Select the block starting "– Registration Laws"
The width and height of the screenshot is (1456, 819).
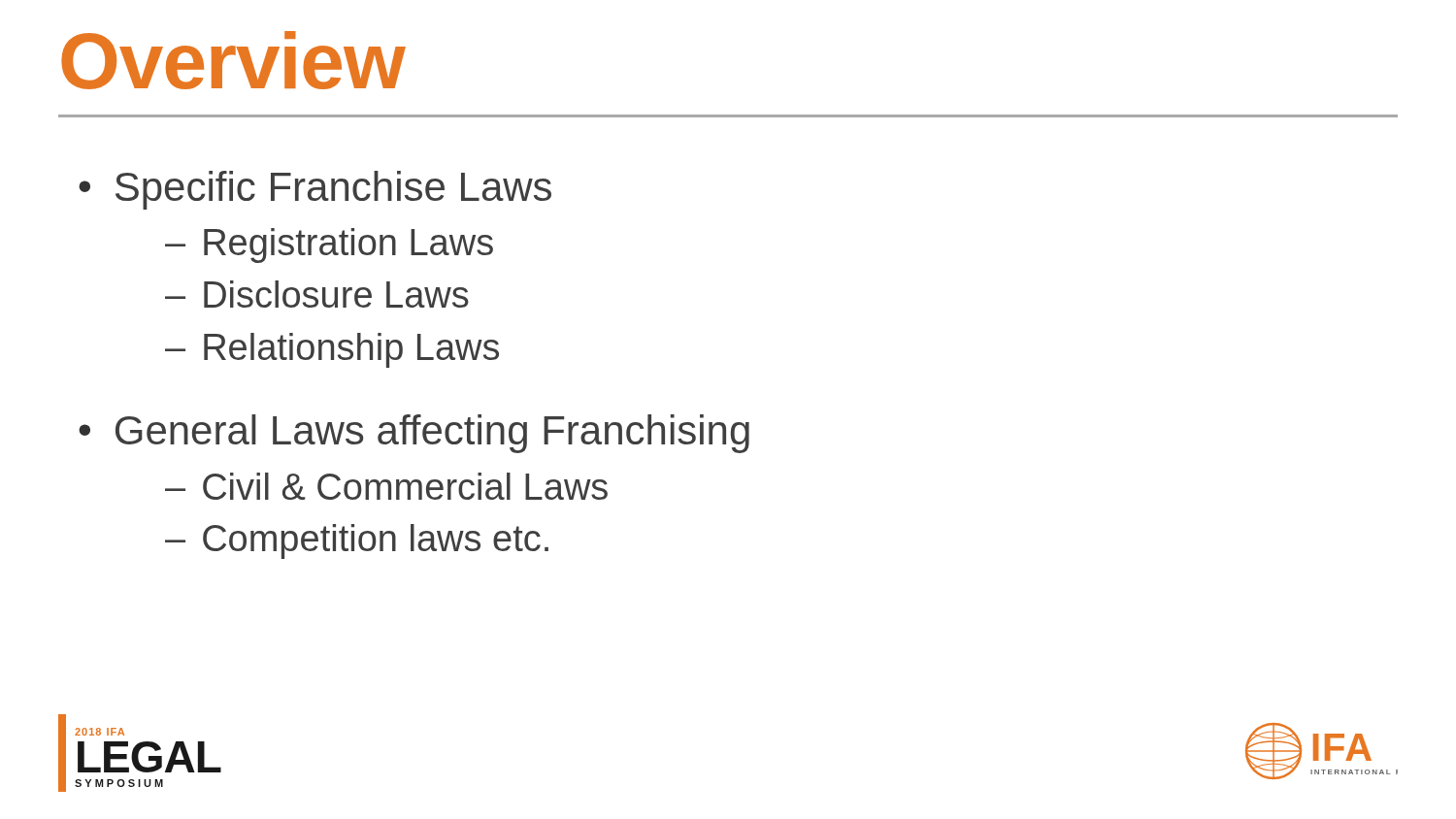(x=330, y=244)
